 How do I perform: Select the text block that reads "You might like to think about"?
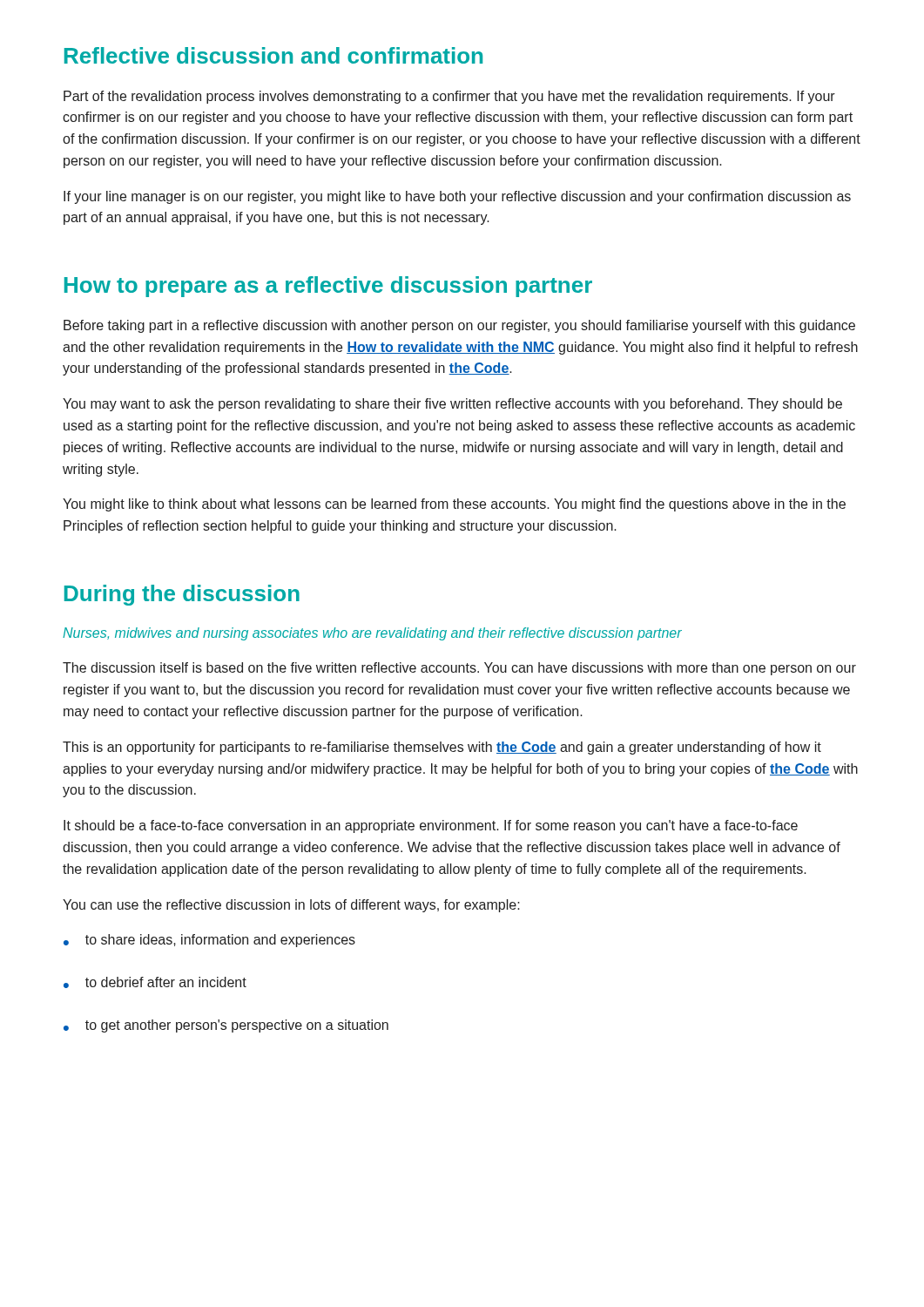454,515
